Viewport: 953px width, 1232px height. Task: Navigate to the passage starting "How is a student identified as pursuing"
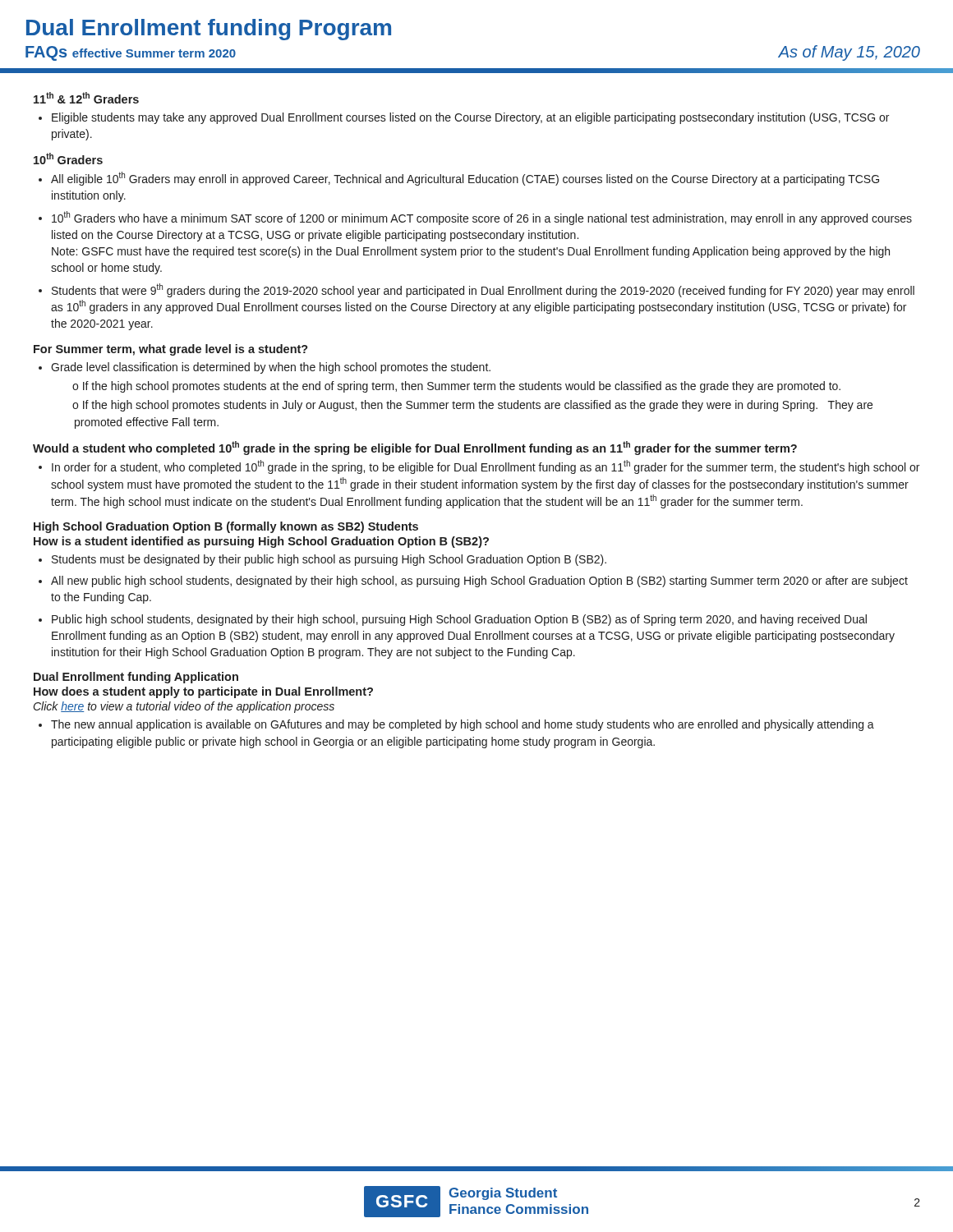click(x=261, y=541)
